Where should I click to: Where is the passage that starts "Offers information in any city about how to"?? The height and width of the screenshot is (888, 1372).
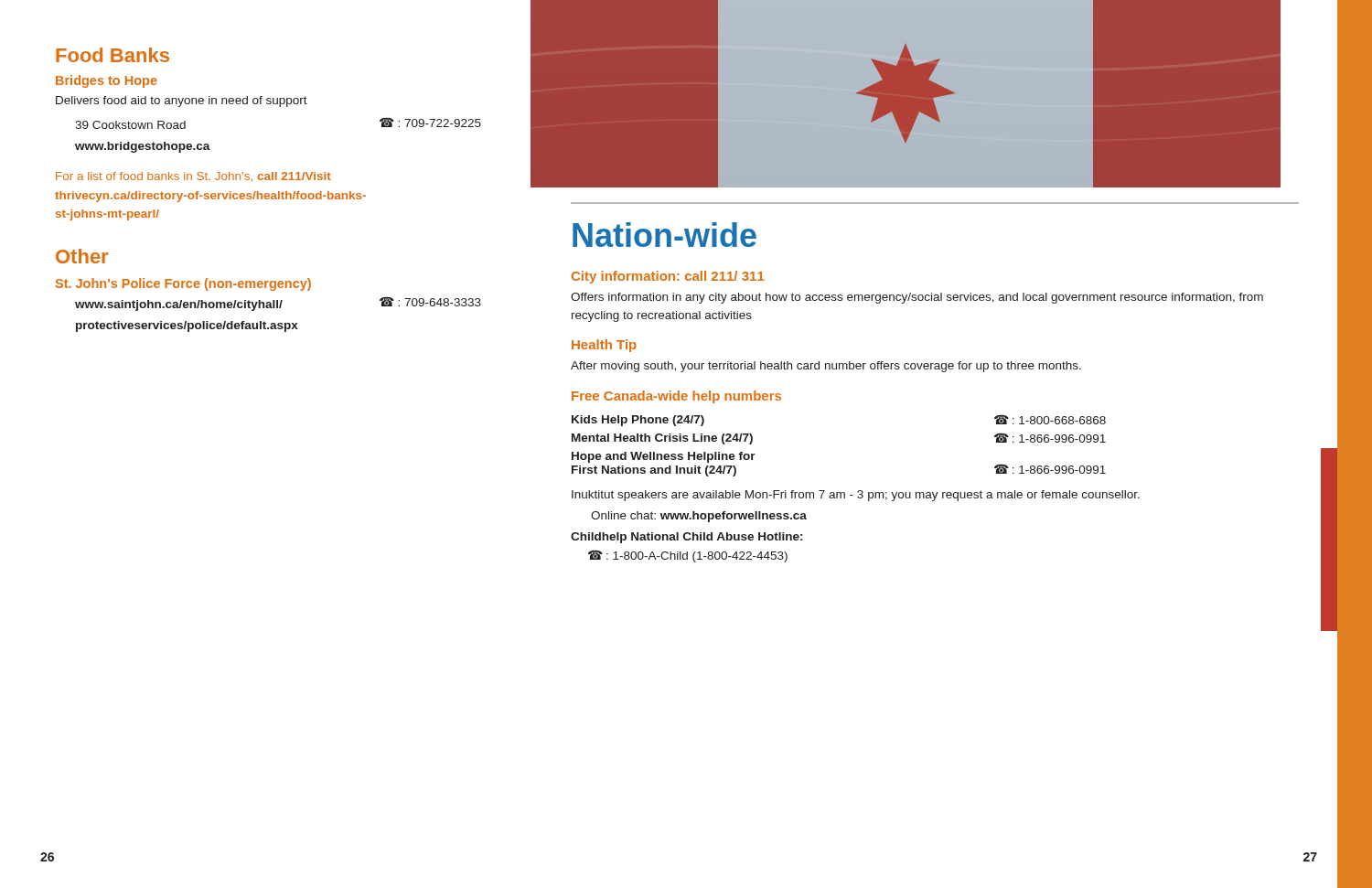pyautogui.click(x=917, y=306)
